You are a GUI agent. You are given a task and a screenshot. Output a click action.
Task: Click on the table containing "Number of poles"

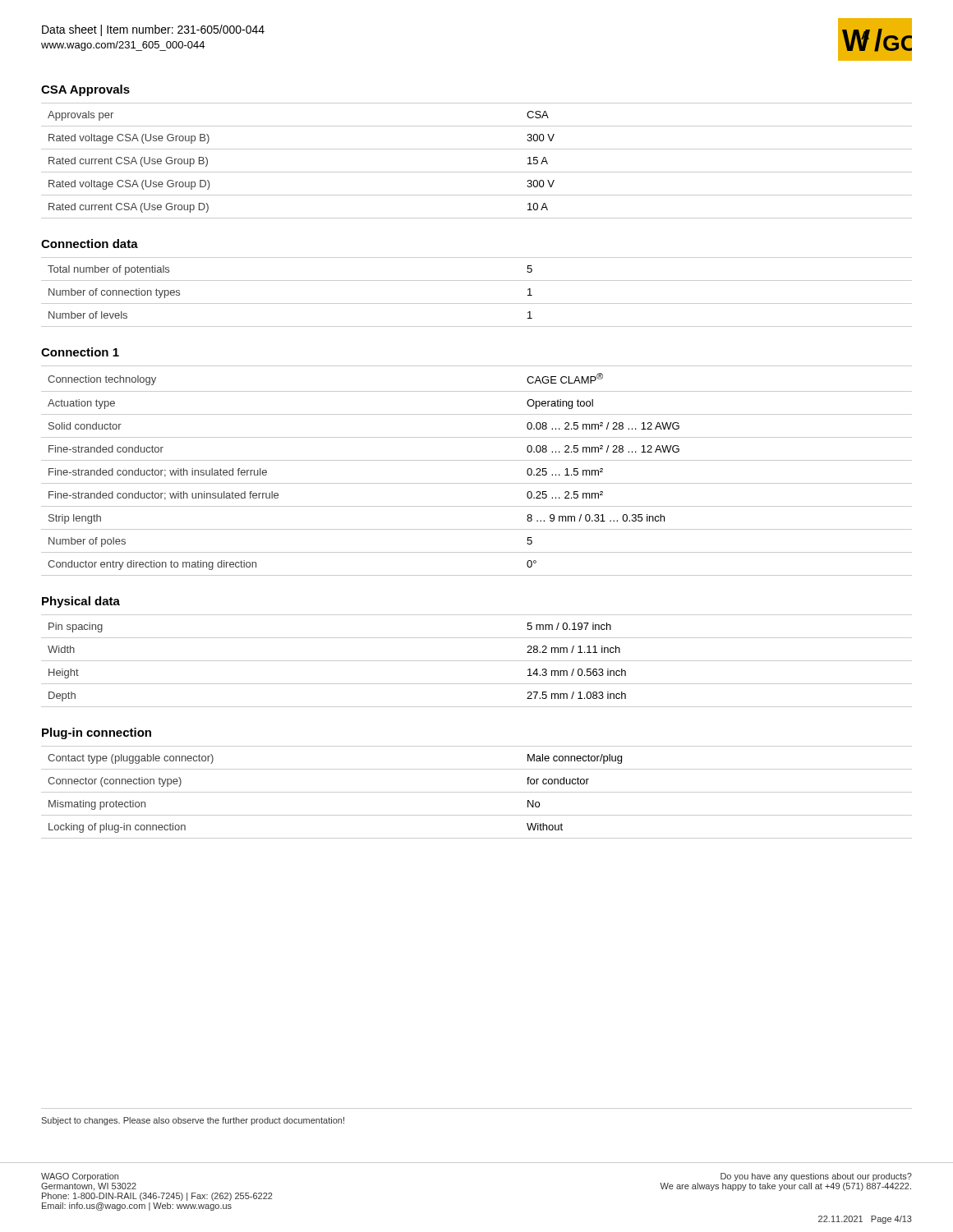tap(476, 471)
